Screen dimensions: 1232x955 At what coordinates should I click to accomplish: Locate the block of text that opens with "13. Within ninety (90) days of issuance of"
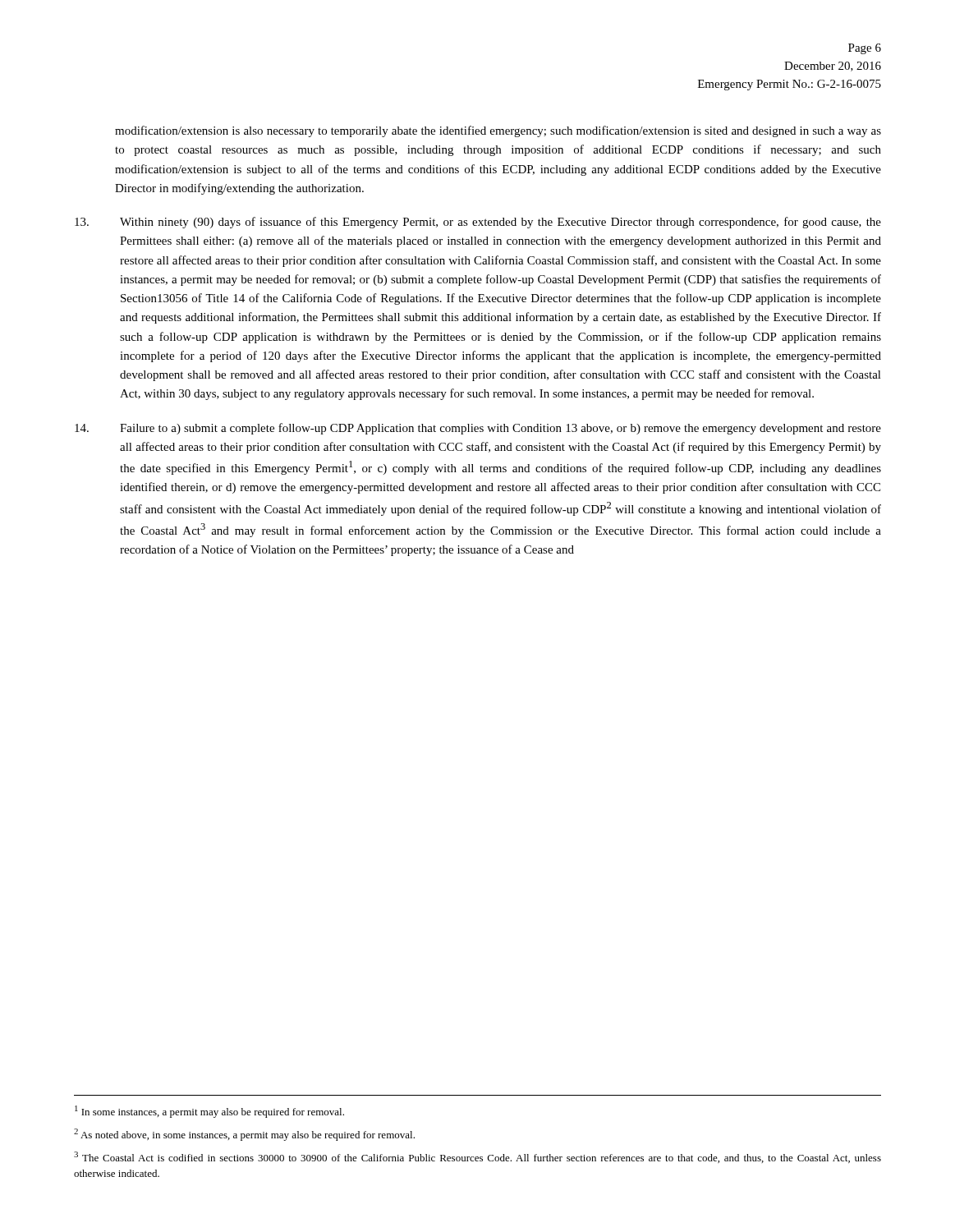[x=478, y=308]
